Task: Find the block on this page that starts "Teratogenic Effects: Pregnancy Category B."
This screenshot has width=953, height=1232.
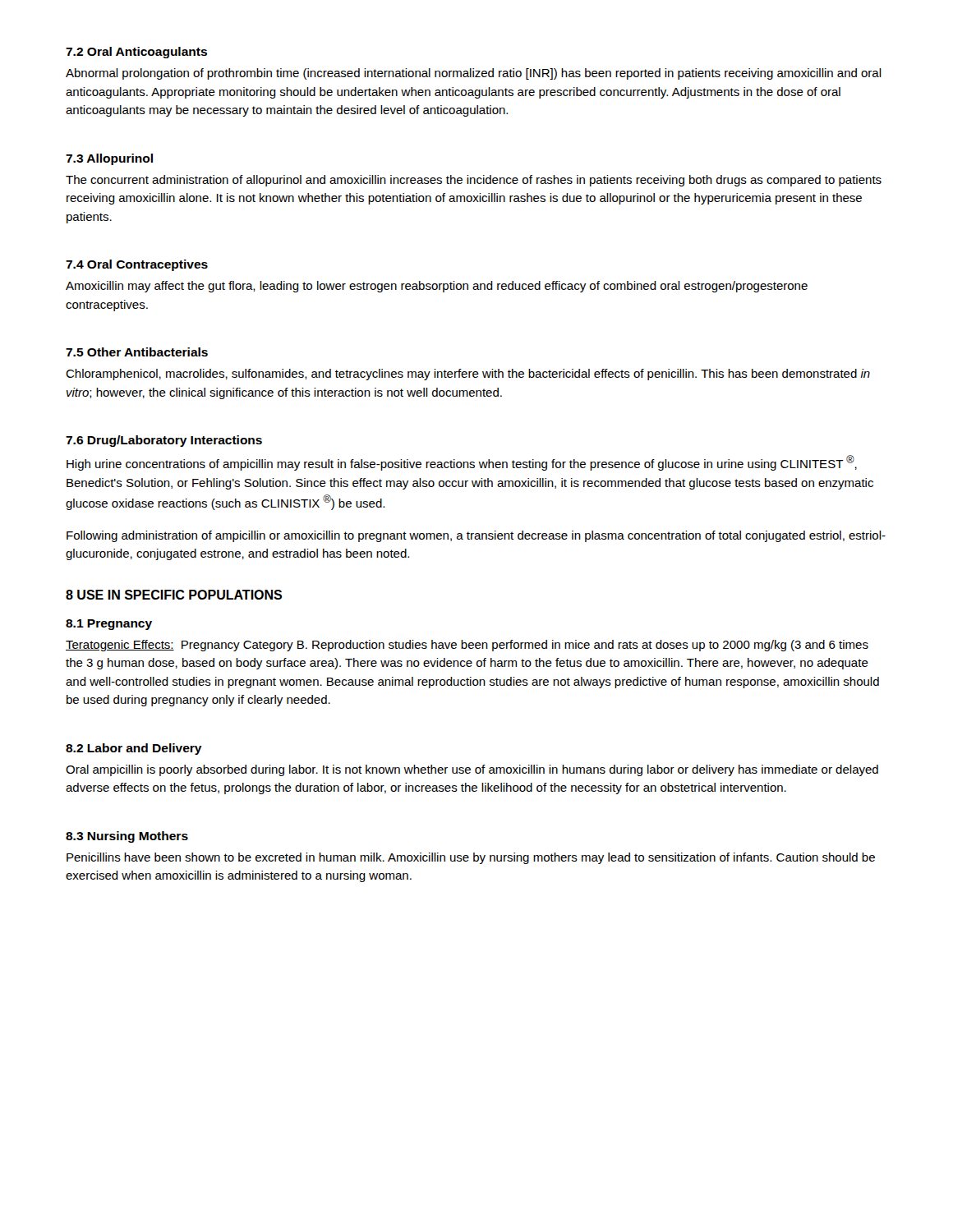Action: (473, 672)
